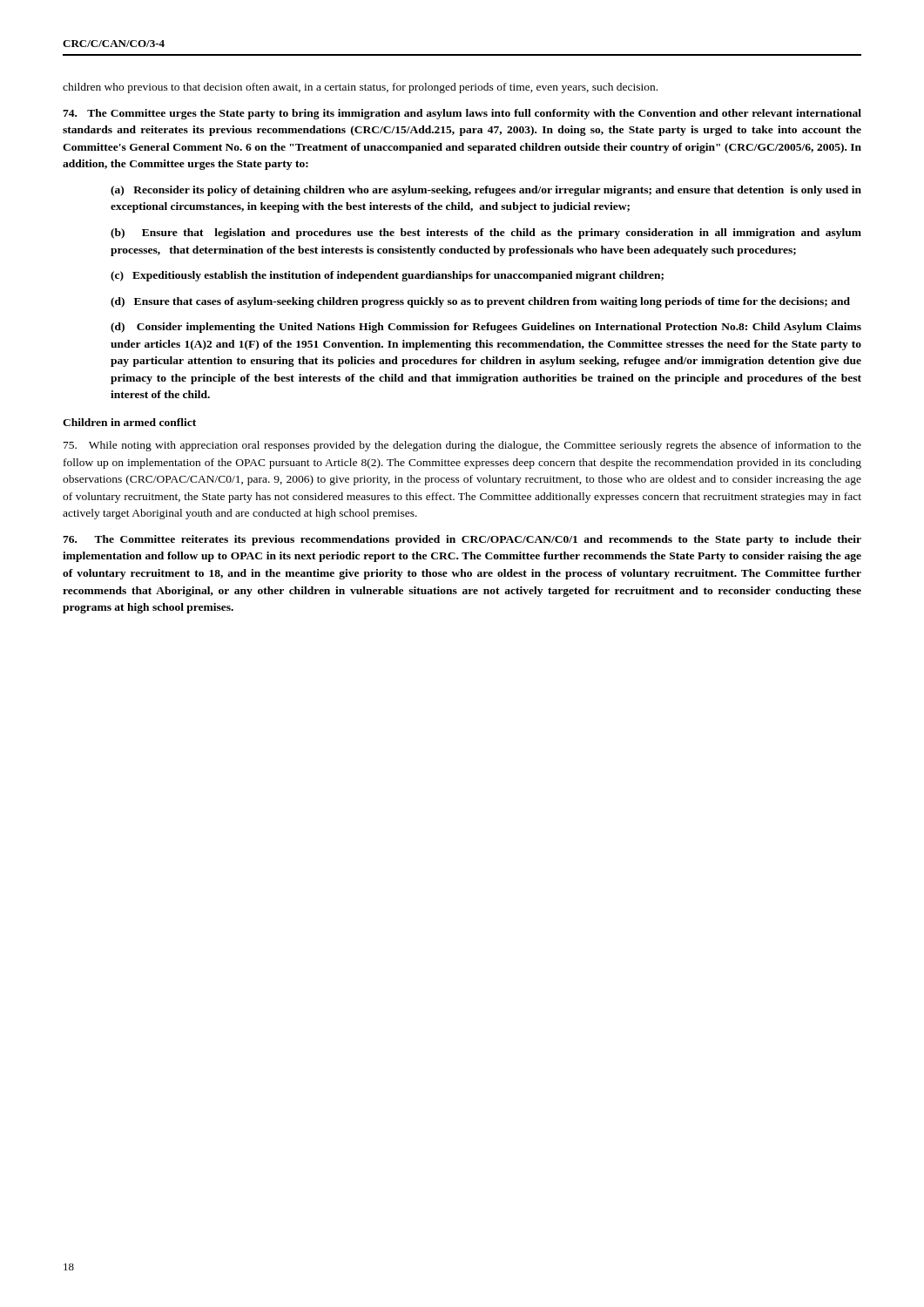
Task: Point to the block beginning "(d) Consider implementing the United"
Action: click(486, 361)
